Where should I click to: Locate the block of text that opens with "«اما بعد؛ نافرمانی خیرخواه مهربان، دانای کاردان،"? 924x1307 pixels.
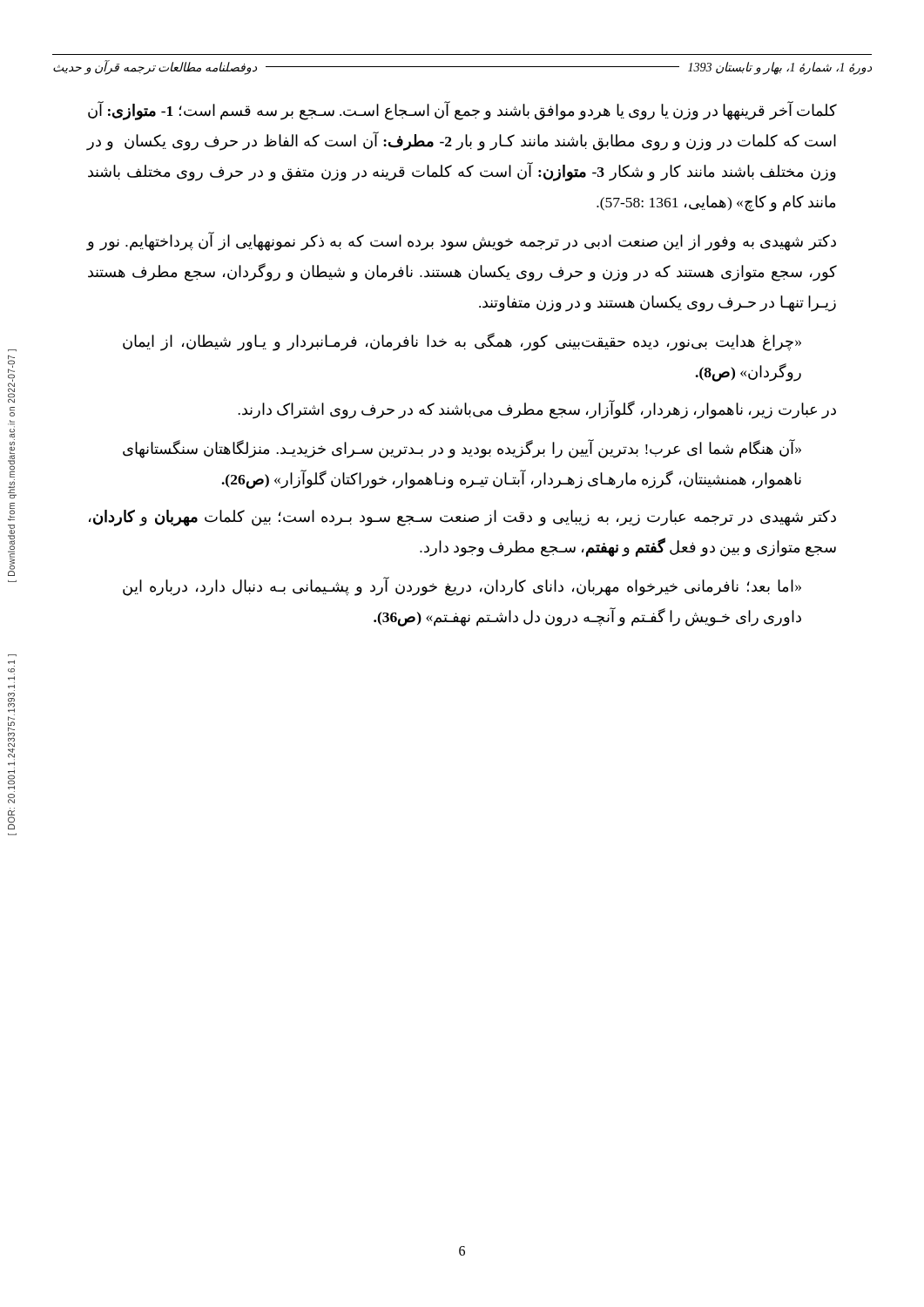point(462,602)
